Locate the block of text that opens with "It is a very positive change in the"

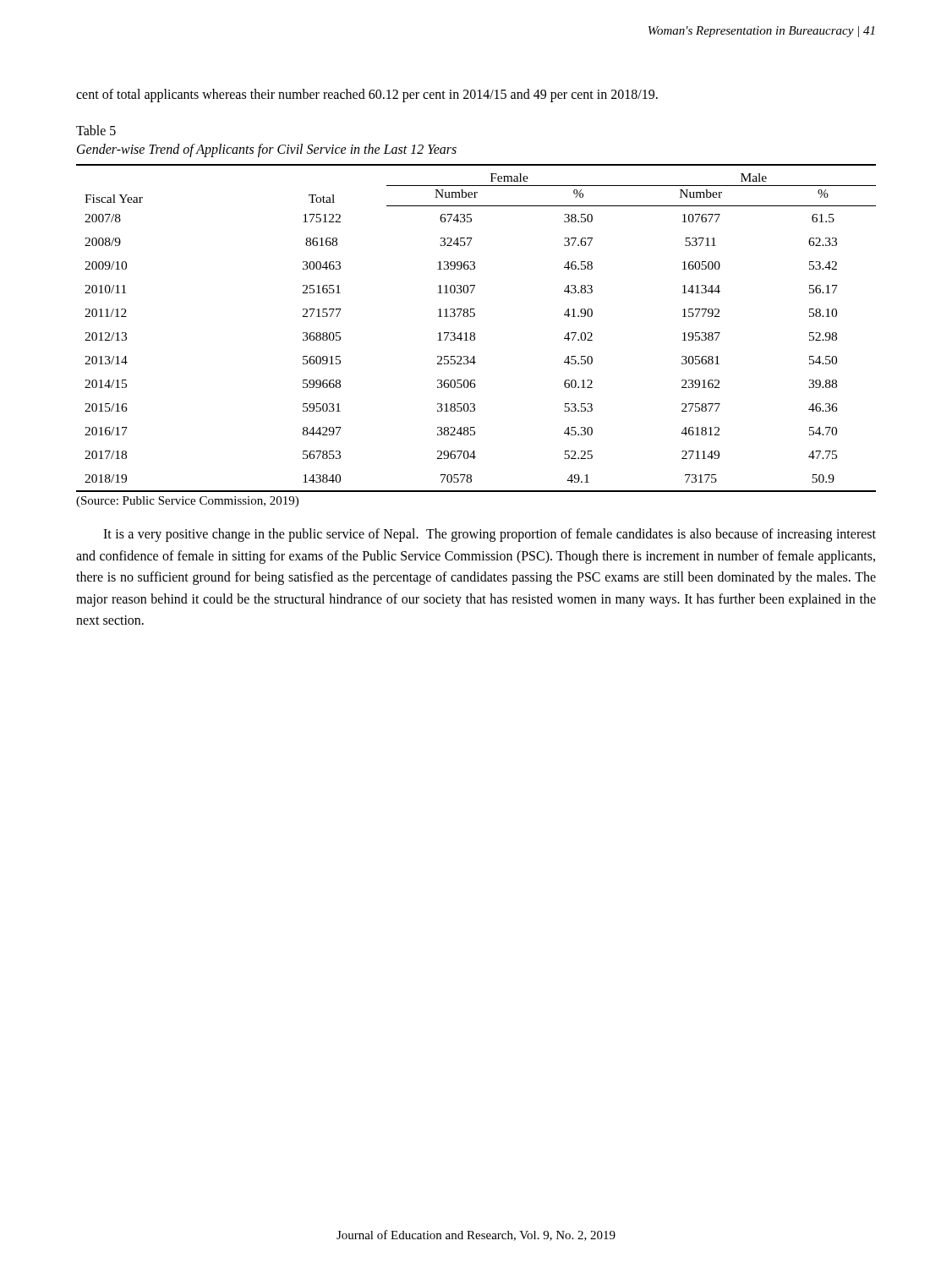pos(476,577)
